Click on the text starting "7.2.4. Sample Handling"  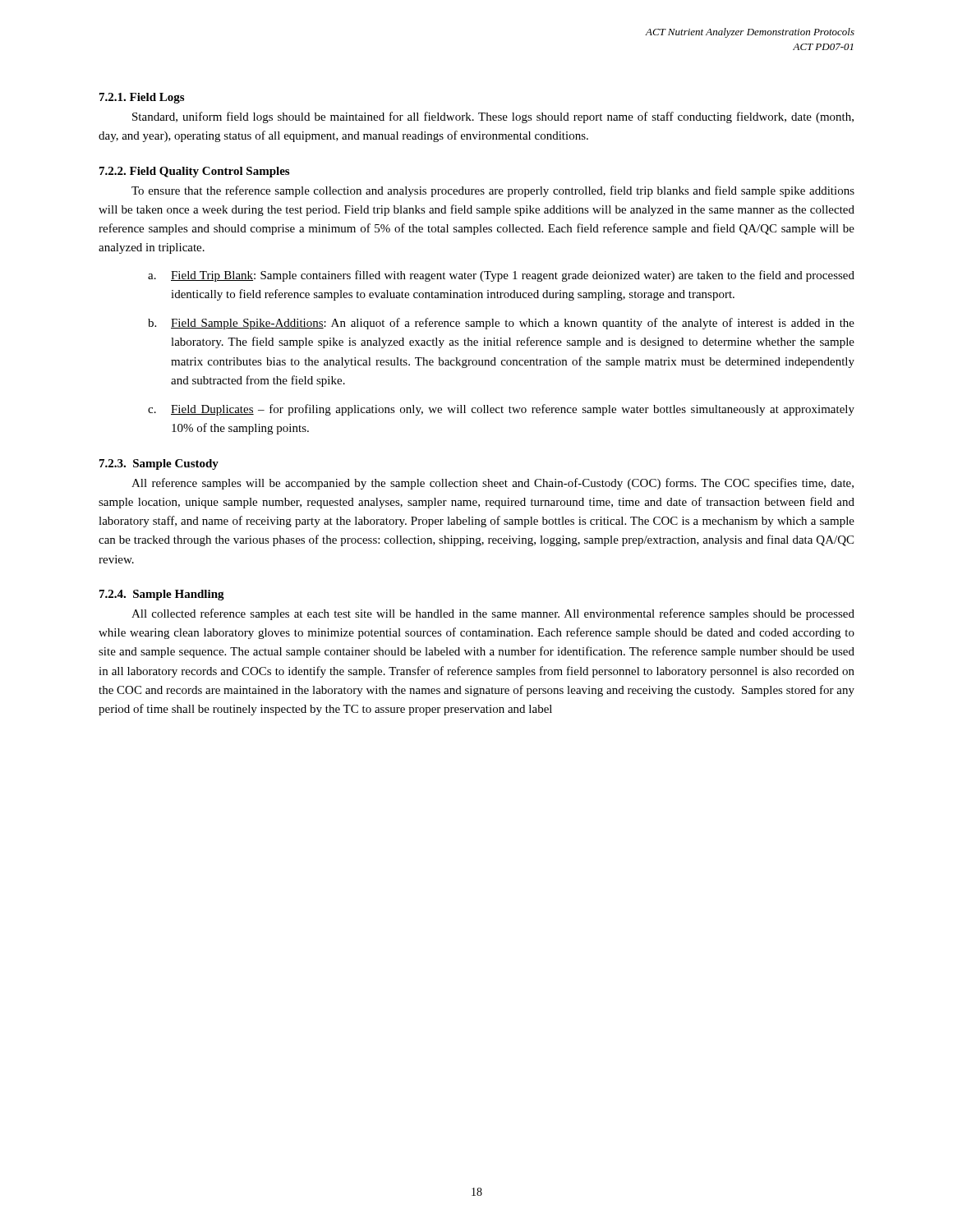[161, 594]
